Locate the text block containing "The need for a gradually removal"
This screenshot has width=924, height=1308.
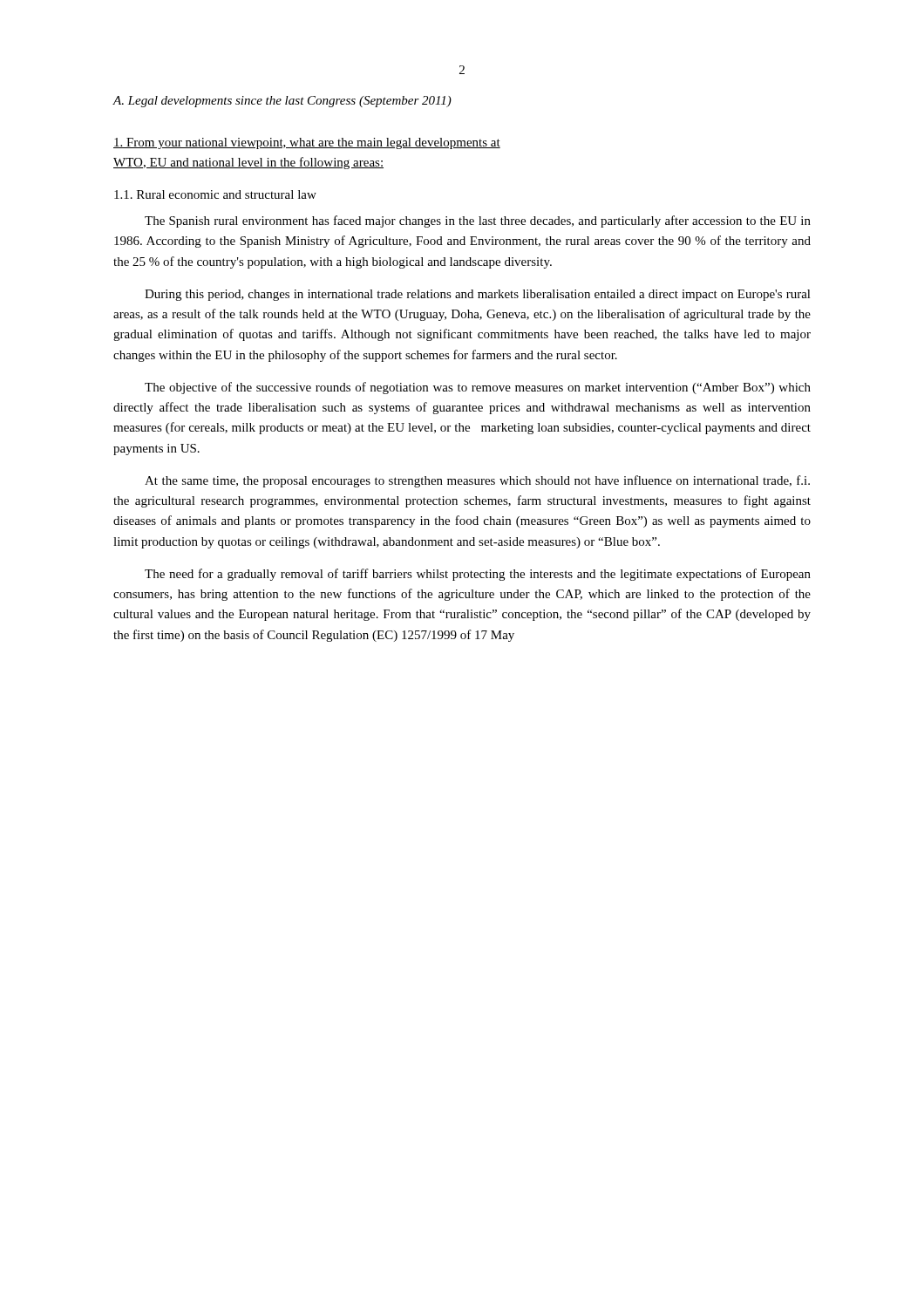[462, 604]
